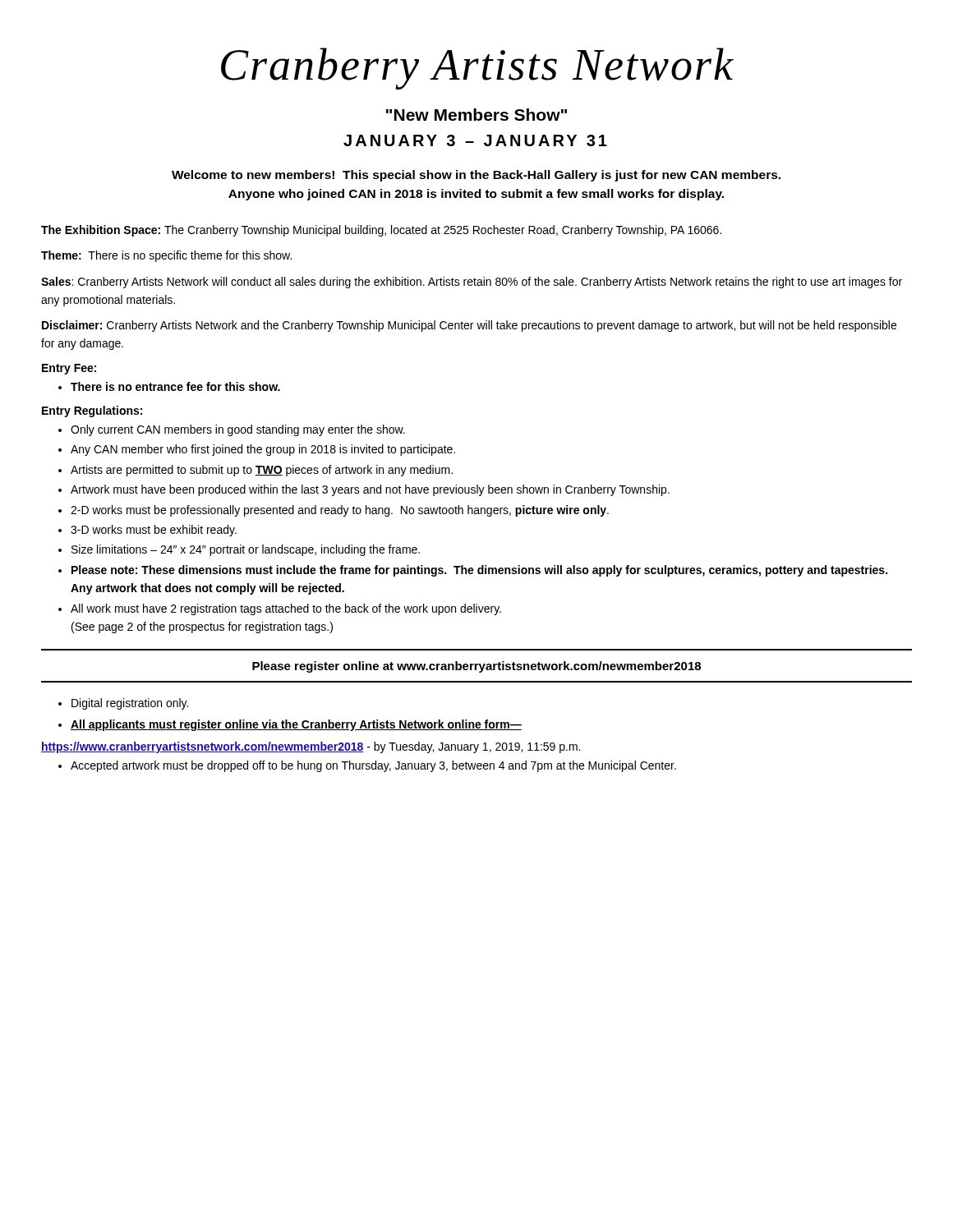Click on the text that says "Please register online at www.cranberryartistsnetwork.com/newmember2018"
The height and width of the screenshot is (1232, 953).
point(476,666)
